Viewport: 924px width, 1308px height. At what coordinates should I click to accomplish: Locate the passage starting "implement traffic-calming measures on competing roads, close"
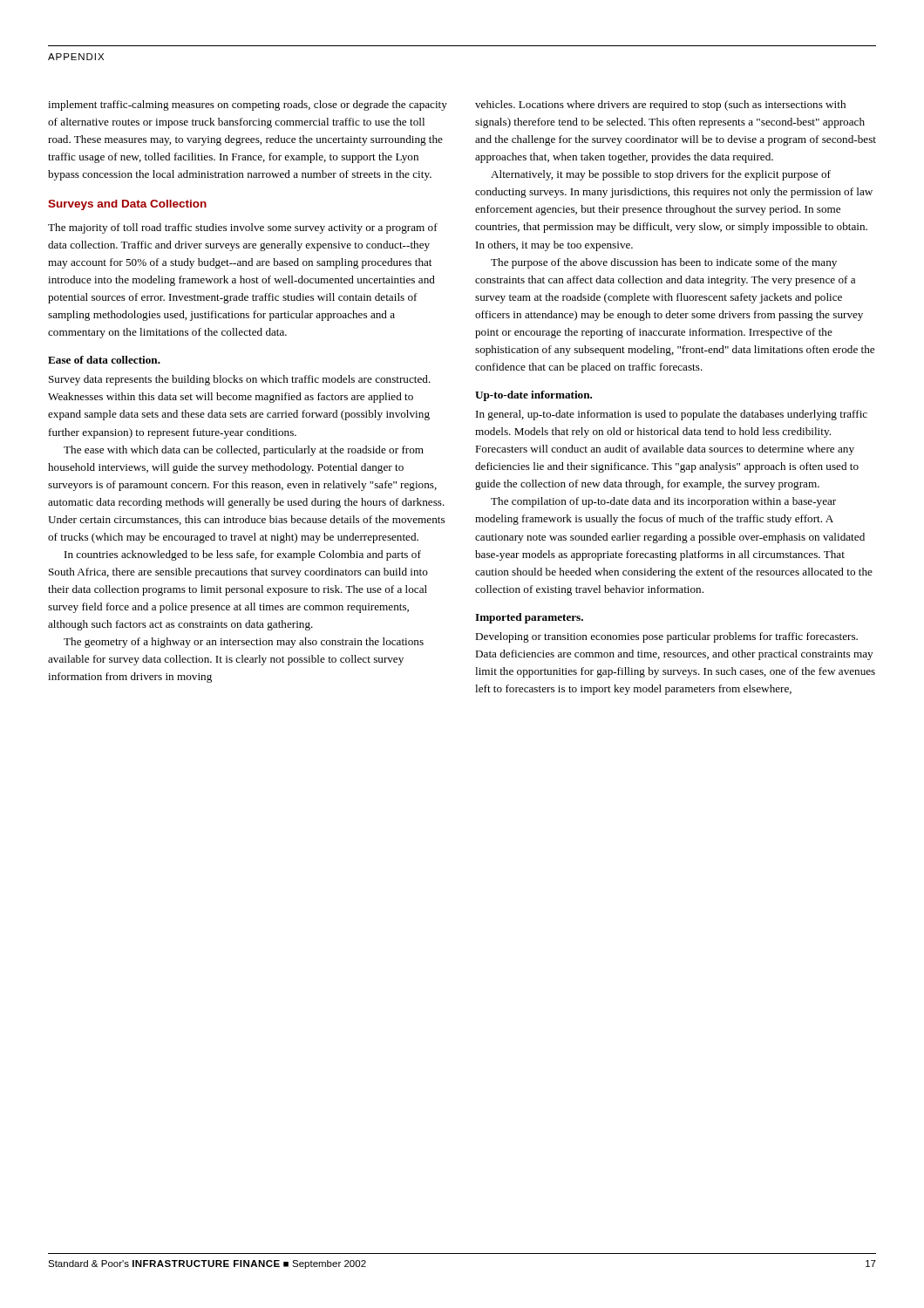click(x=248, y=140)
